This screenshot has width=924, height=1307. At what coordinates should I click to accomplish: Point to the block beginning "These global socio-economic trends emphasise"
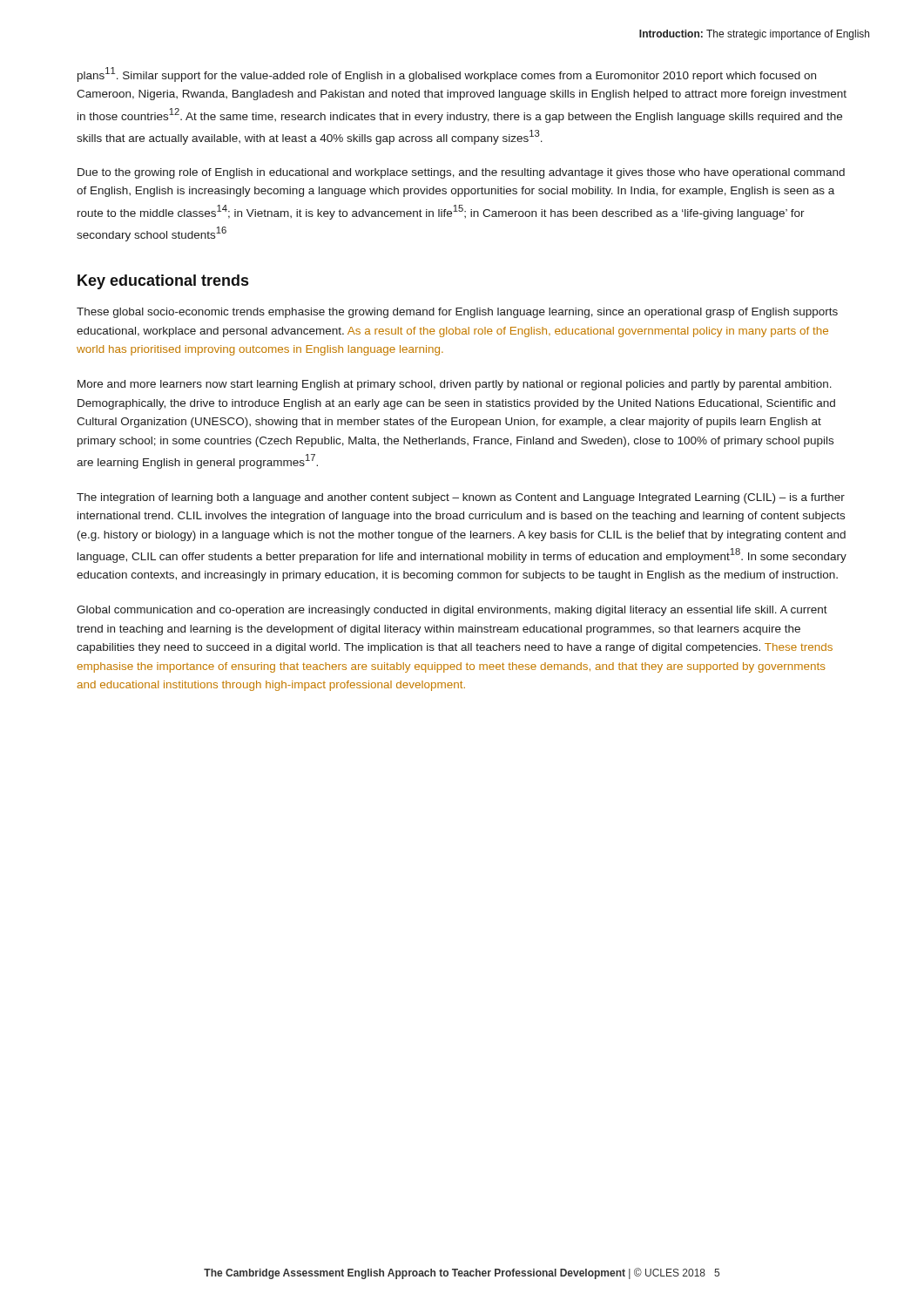pyautogui.click(x=457, y=331)
